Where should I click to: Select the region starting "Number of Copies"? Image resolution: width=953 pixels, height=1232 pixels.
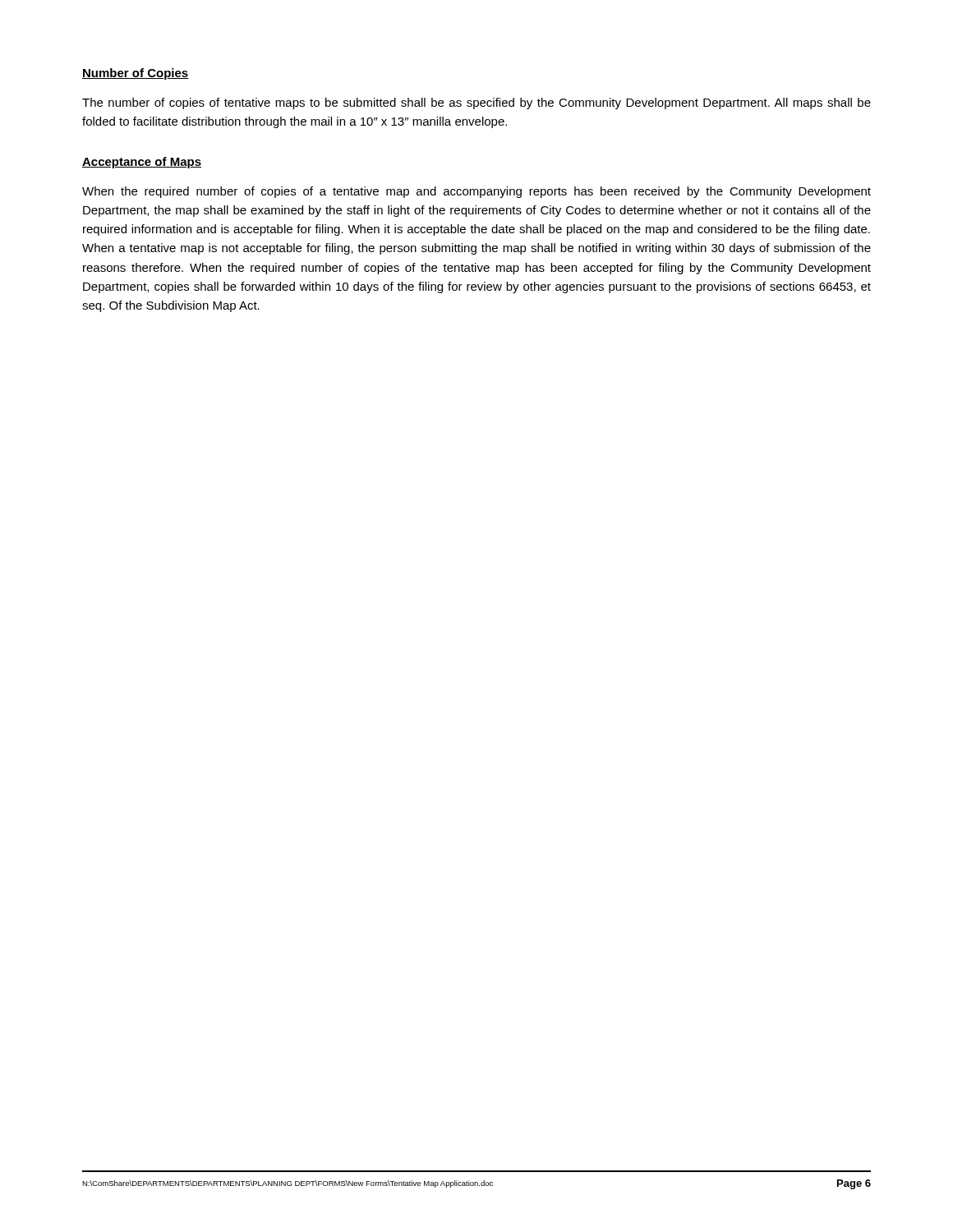click(135, 73)
